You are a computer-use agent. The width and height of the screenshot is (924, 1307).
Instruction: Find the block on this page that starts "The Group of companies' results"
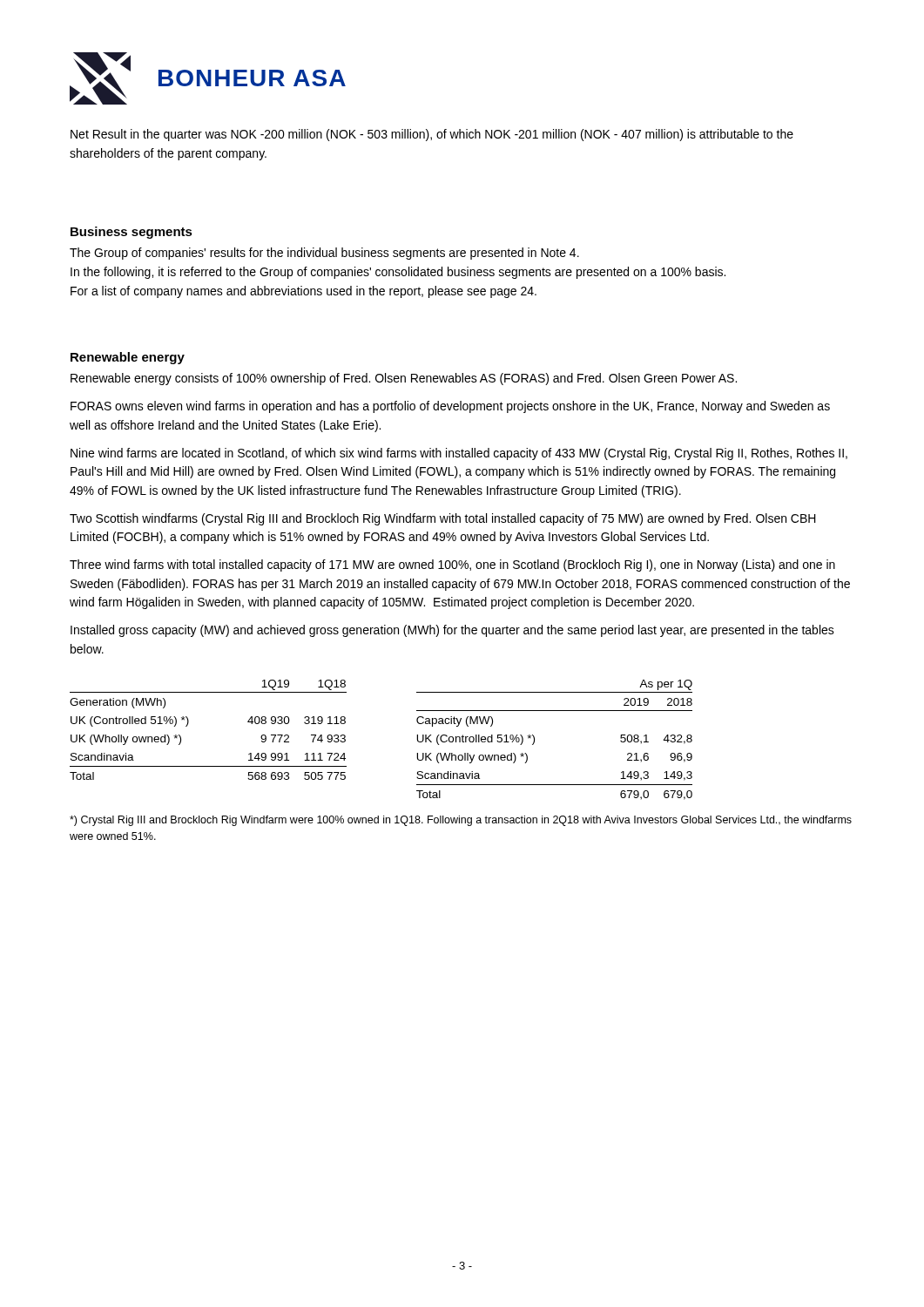click(x=398, y=272)
